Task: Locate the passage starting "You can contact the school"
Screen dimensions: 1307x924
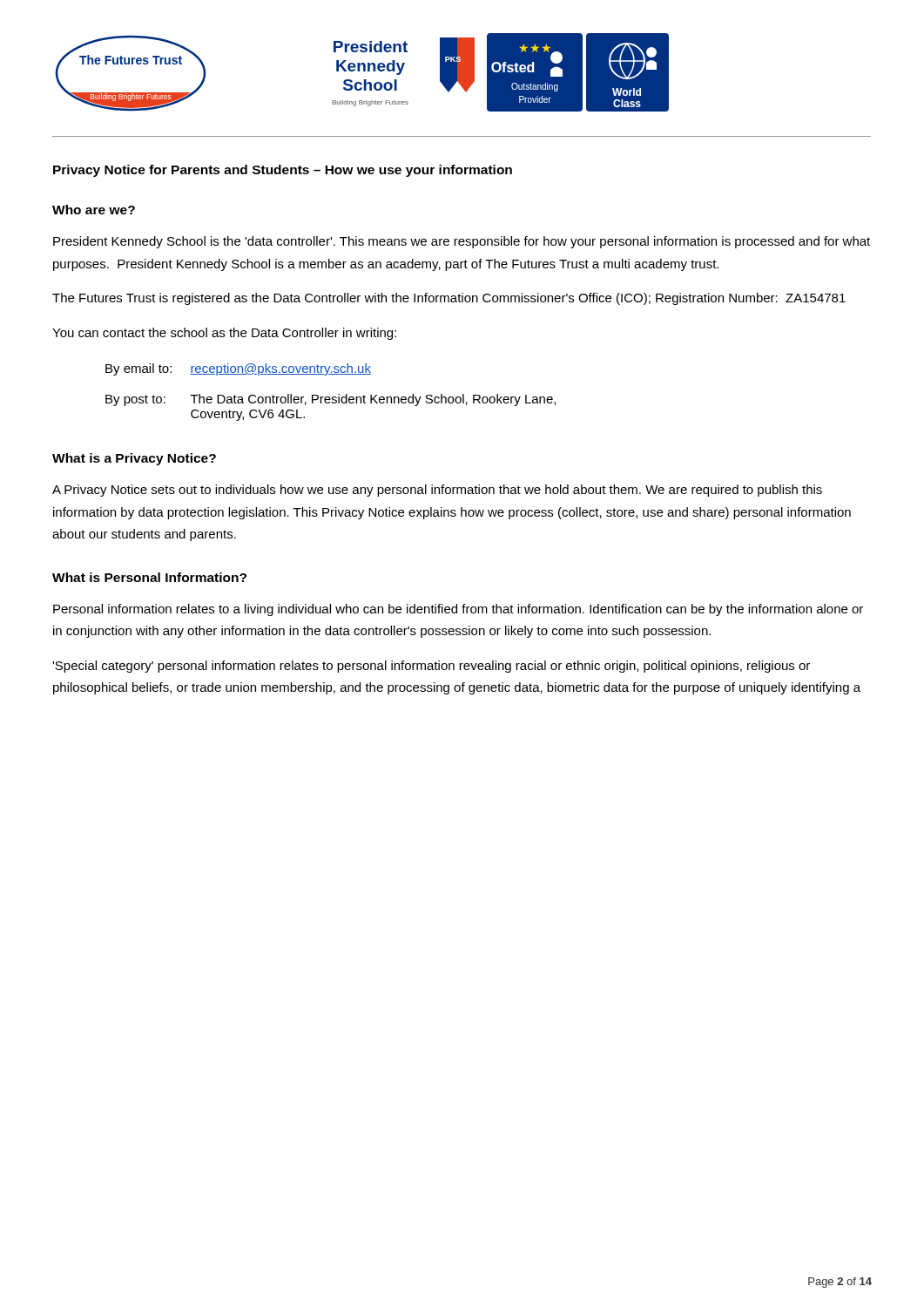Action: (x=225, y=332)
